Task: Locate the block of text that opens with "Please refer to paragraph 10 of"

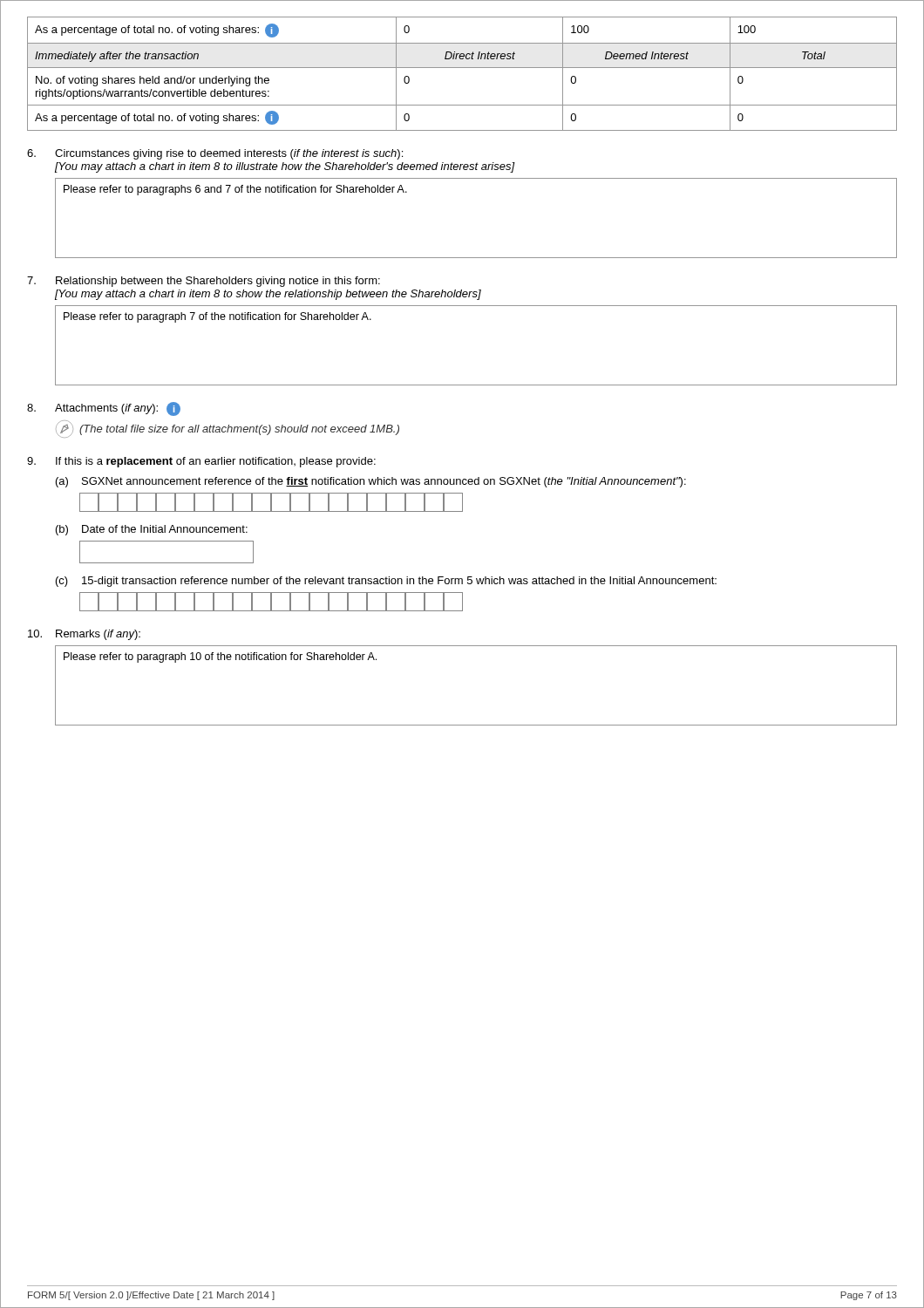Action: 220,656
